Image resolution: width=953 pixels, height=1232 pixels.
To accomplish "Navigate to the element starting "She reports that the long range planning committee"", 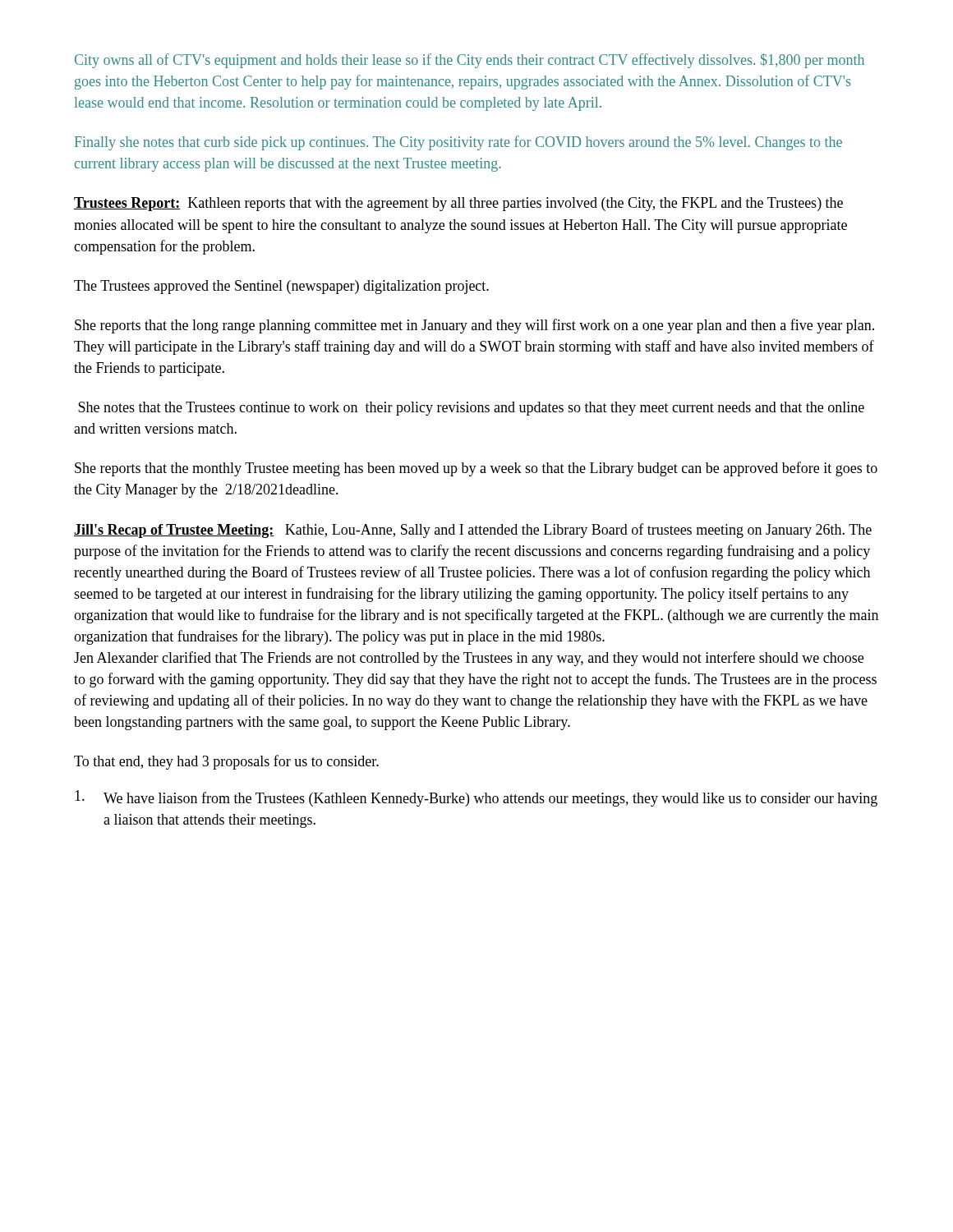I will (x=476, y=347).
